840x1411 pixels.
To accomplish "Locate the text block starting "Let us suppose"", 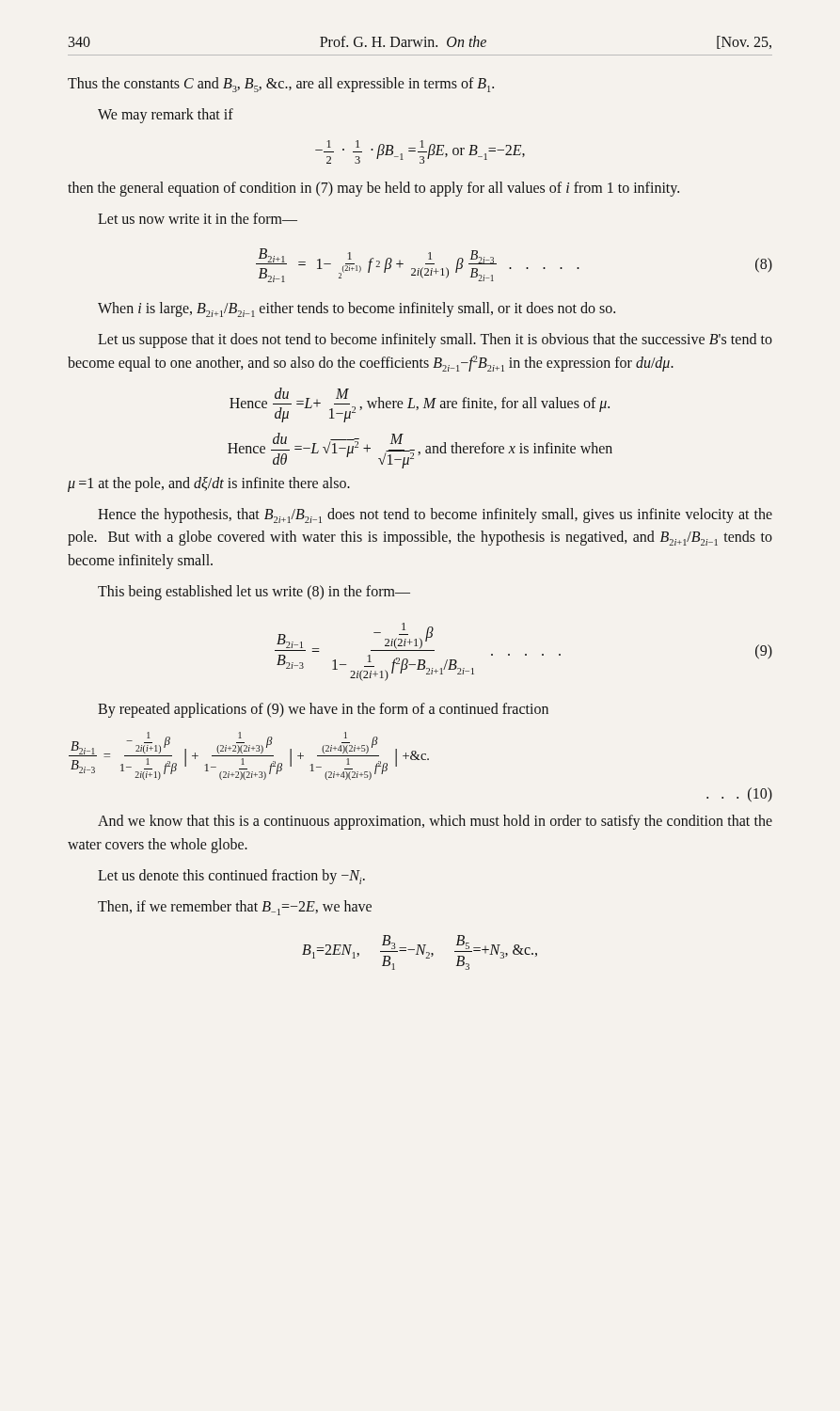I will 420,352.
